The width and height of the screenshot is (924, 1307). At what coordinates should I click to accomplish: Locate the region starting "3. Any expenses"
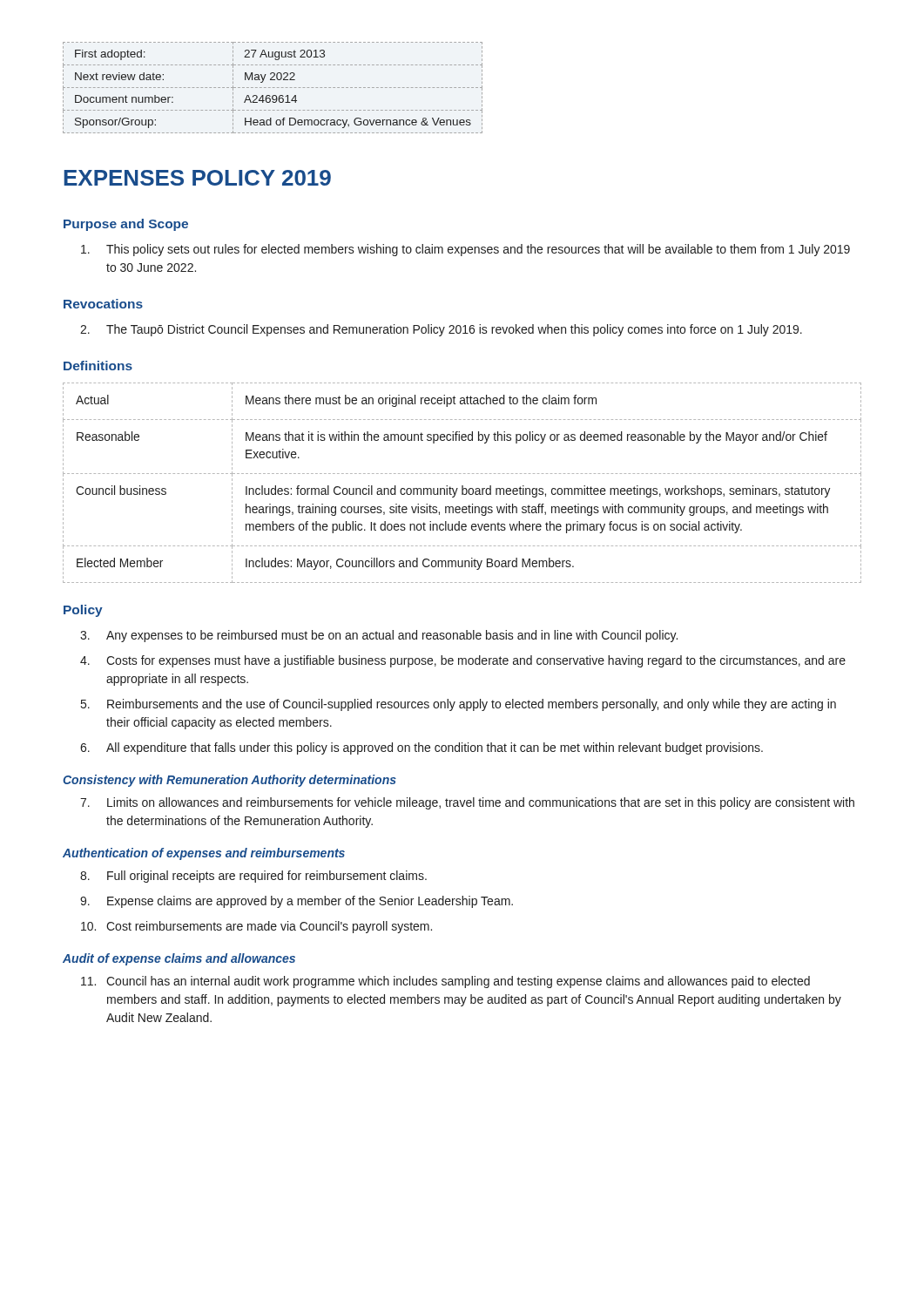(471, 635)
